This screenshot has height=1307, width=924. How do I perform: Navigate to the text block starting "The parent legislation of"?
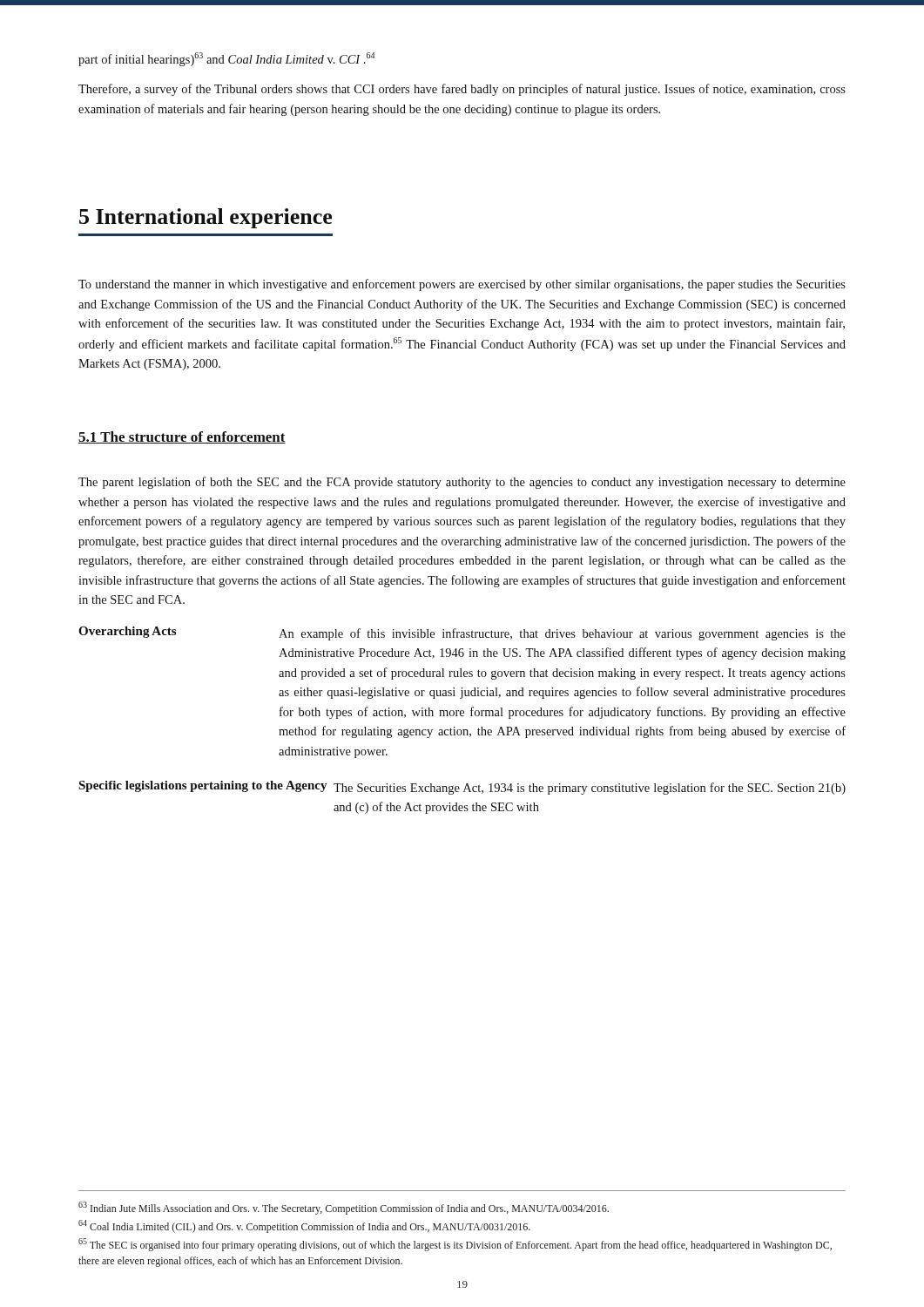coord(462,541)
